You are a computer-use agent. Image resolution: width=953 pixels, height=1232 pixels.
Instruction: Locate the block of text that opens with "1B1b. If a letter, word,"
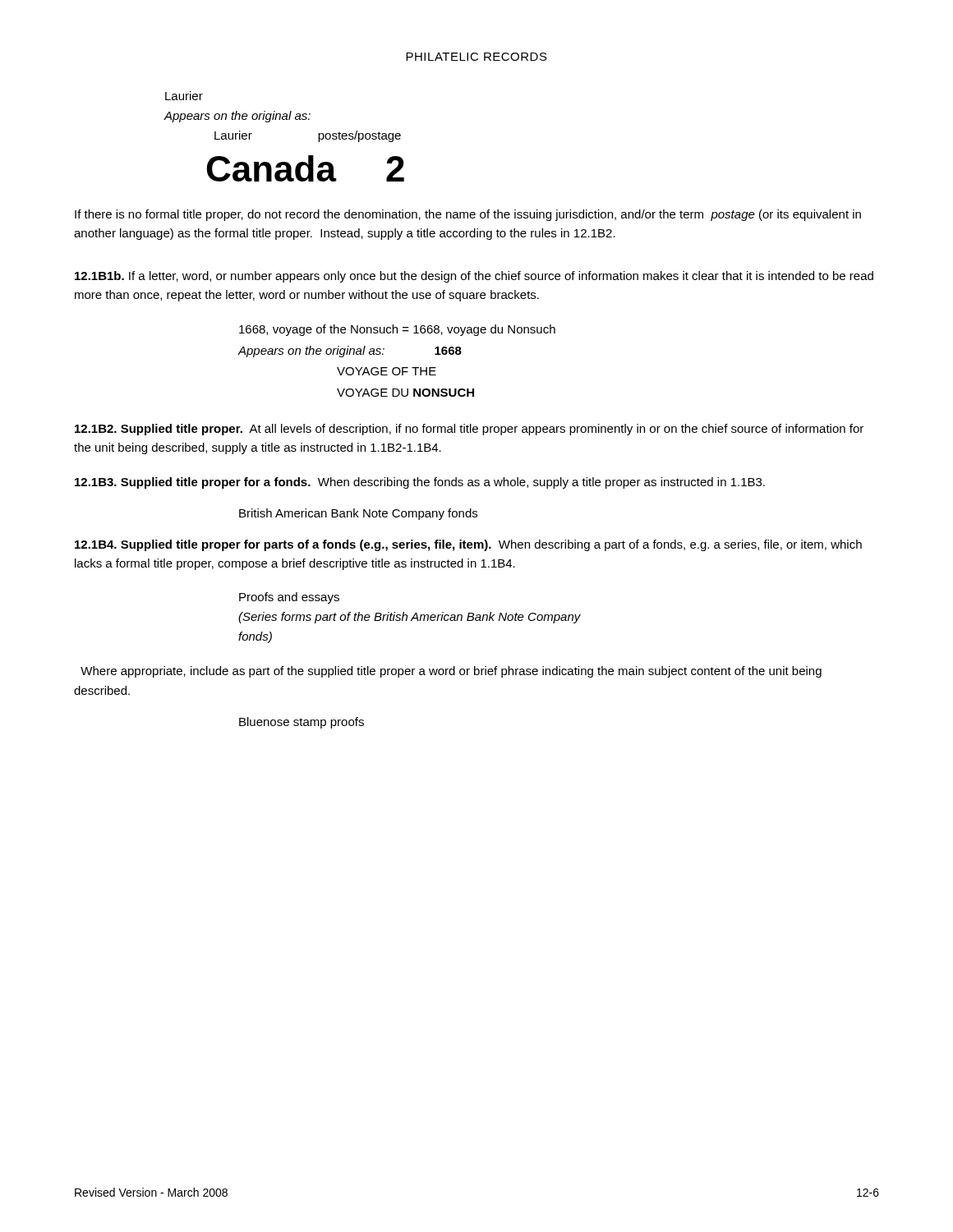474,285
